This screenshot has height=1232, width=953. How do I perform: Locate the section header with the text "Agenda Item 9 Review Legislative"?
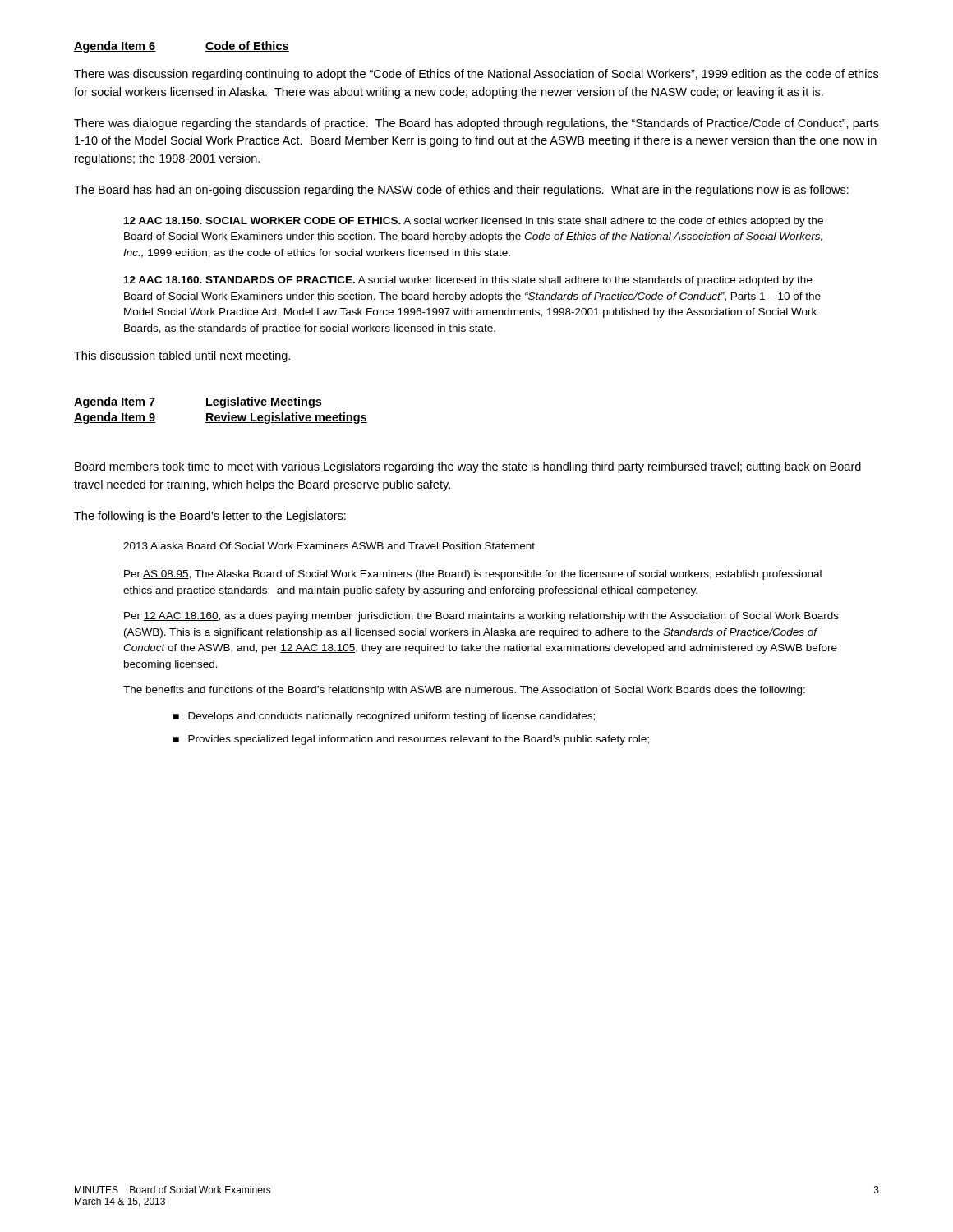coord(220,417)
